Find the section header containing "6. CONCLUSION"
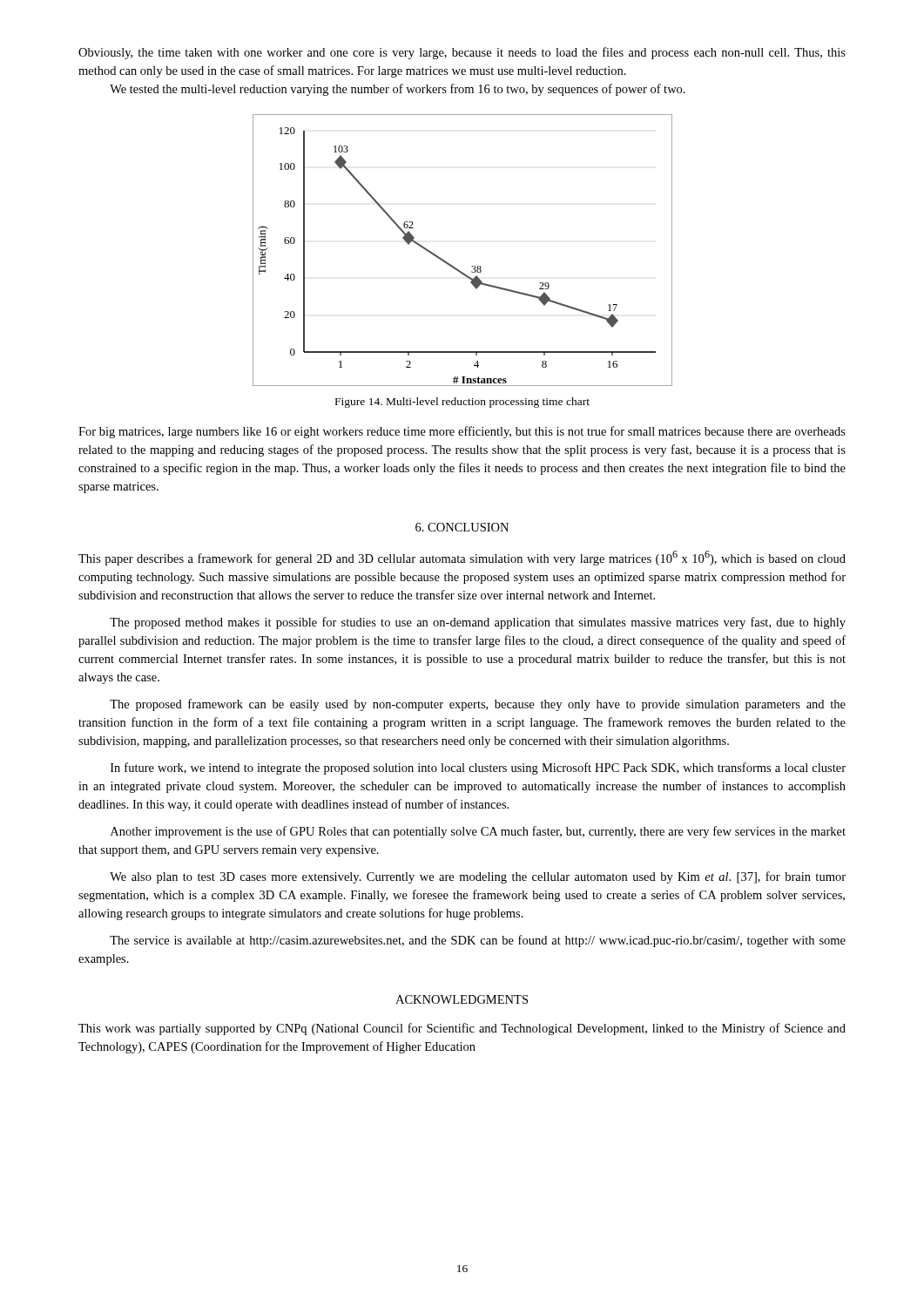Screen dimensions: 1307x924 (x=462, y=527)
